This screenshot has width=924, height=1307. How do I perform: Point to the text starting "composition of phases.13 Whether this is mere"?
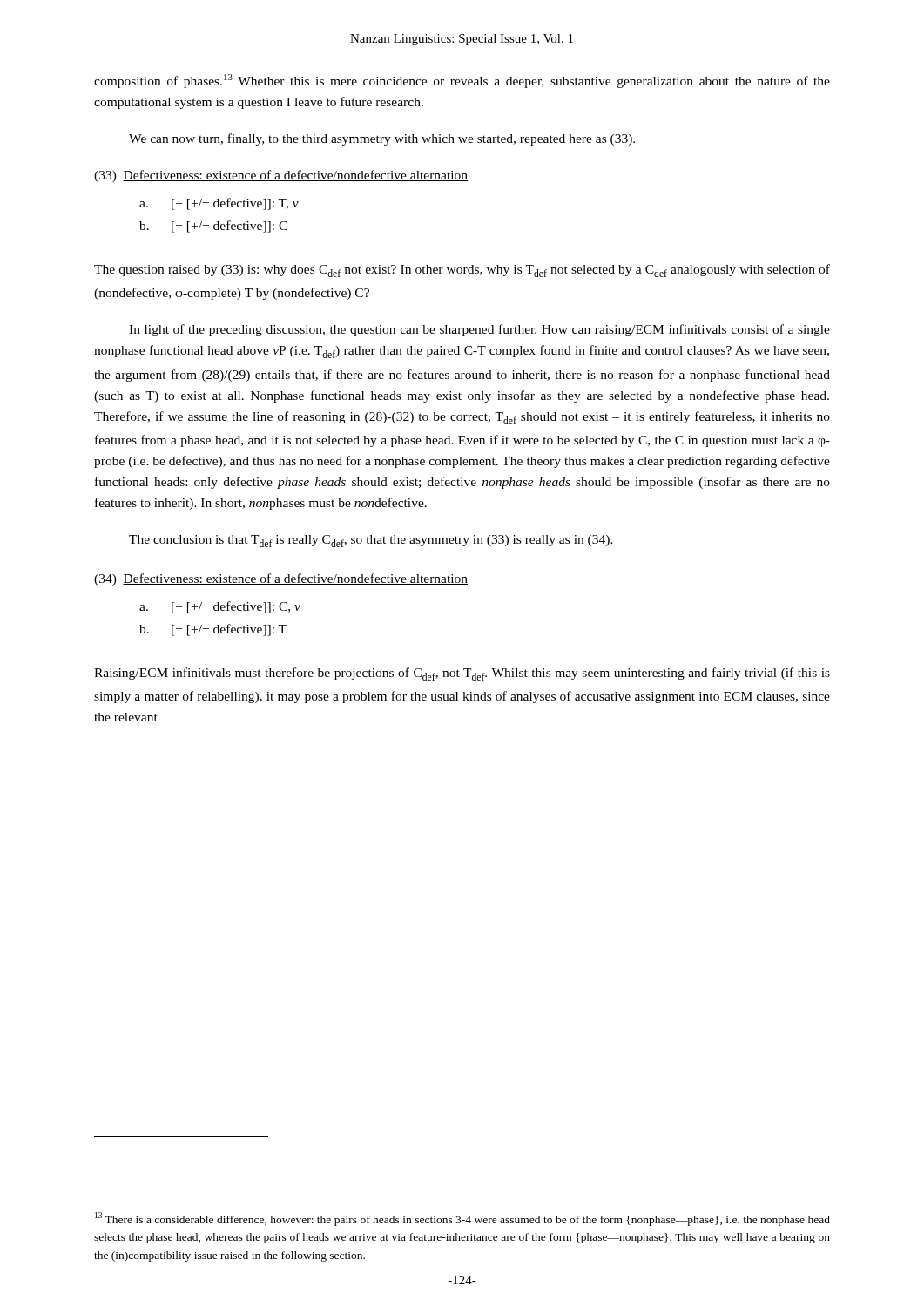[x=462, y=91]
